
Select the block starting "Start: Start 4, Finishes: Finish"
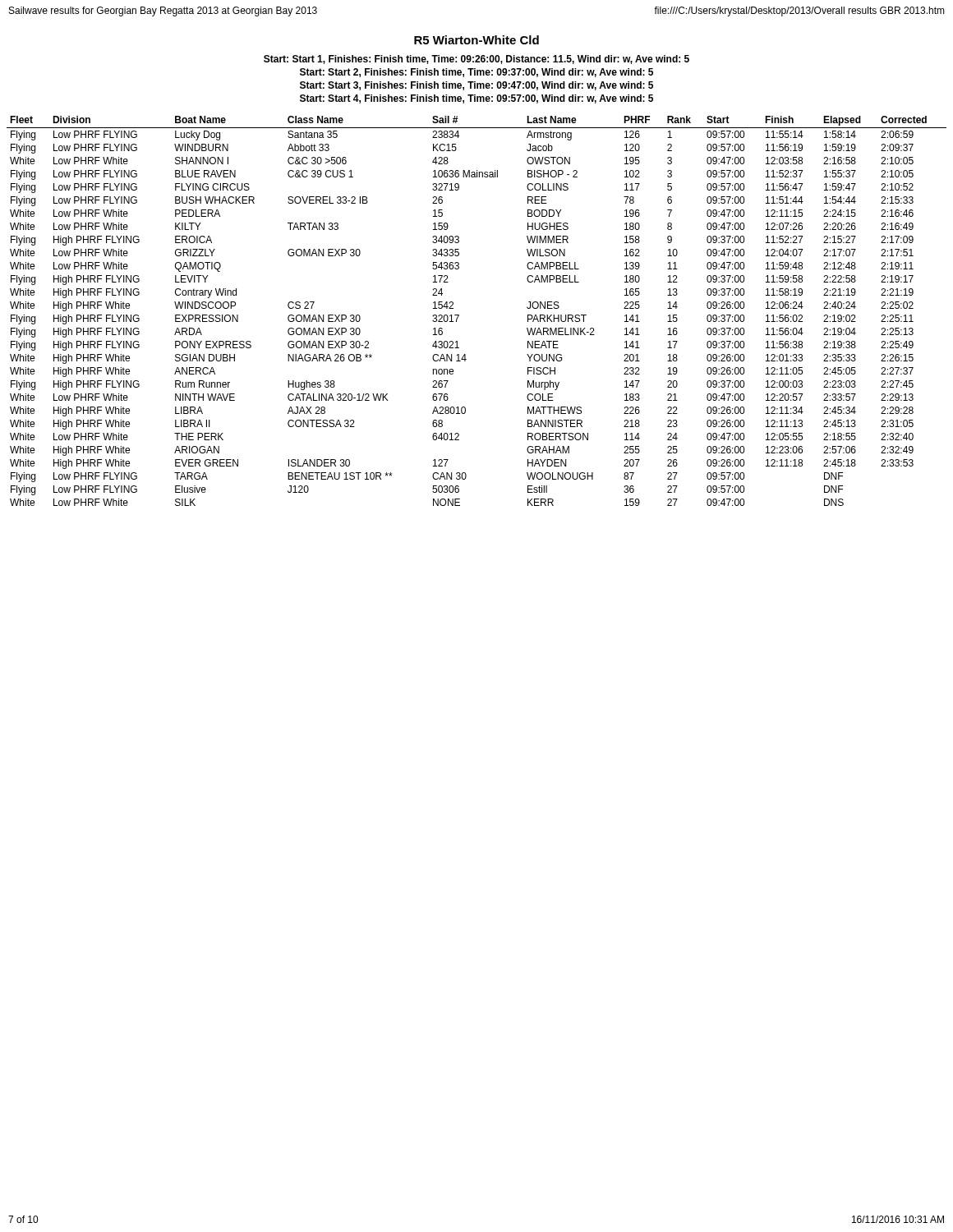476,99
